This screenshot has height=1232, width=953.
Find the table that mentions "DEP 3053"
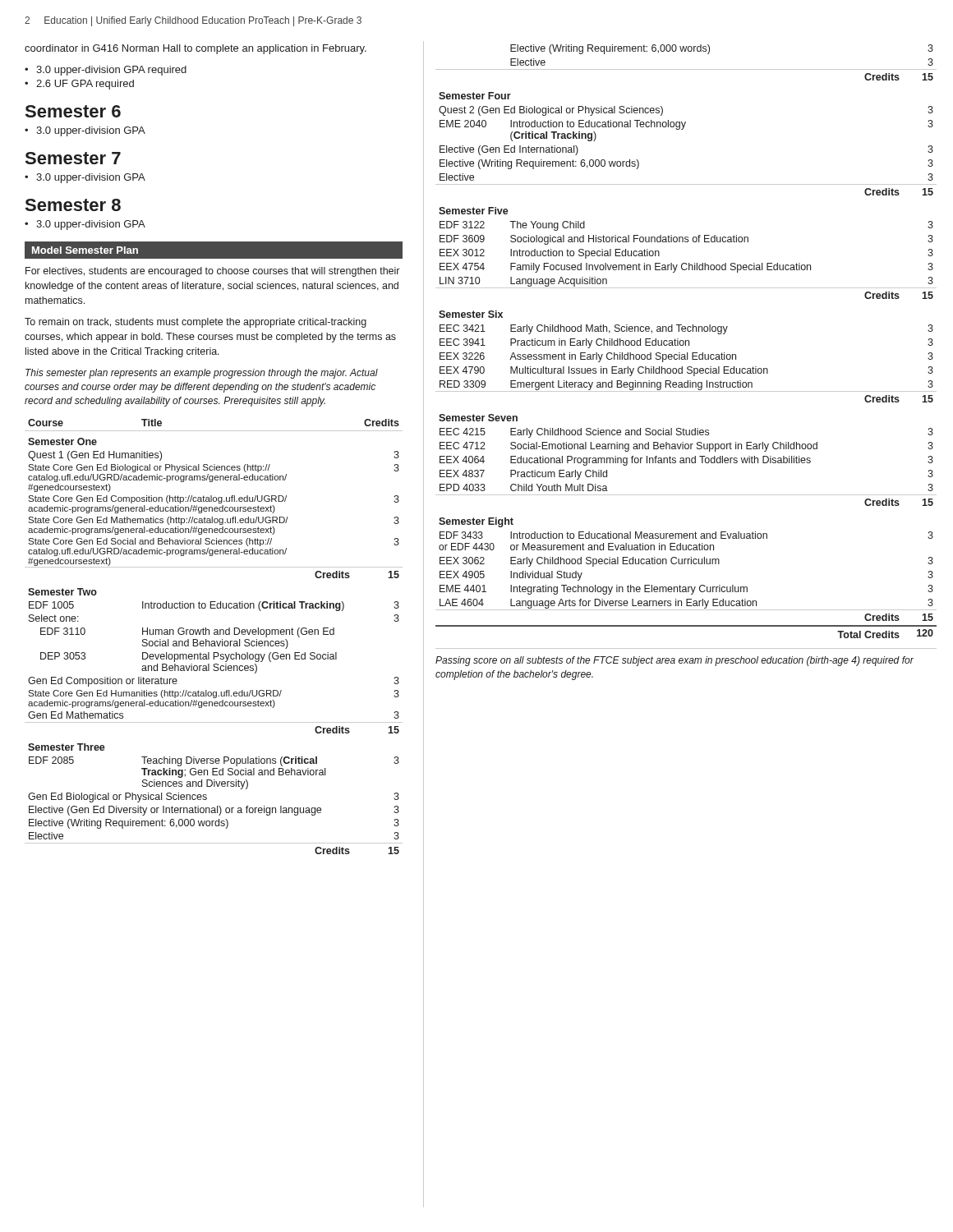coord(214,636)
